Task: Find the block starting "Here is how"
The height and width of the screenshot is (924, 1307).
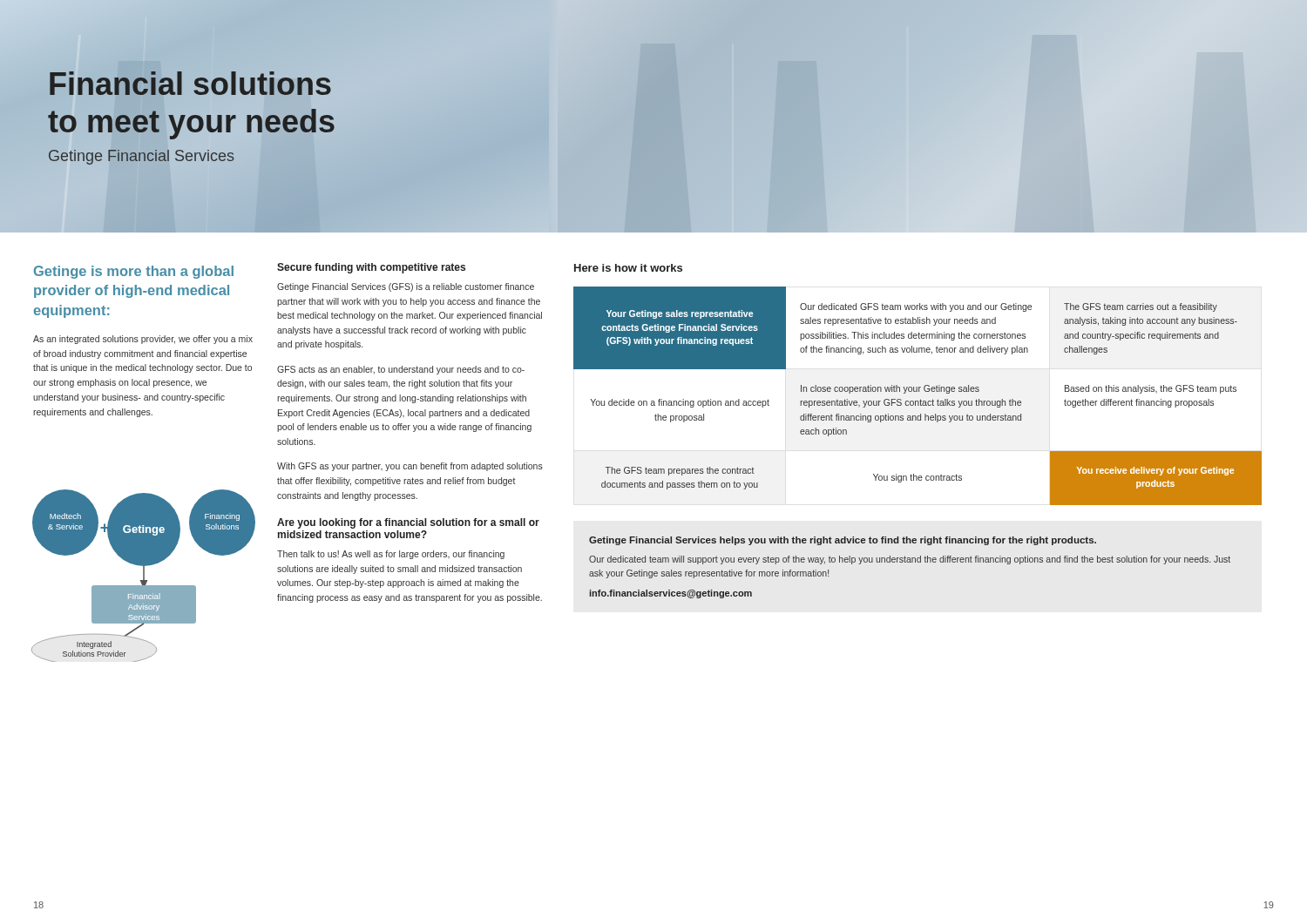Action: pos(628,268)
